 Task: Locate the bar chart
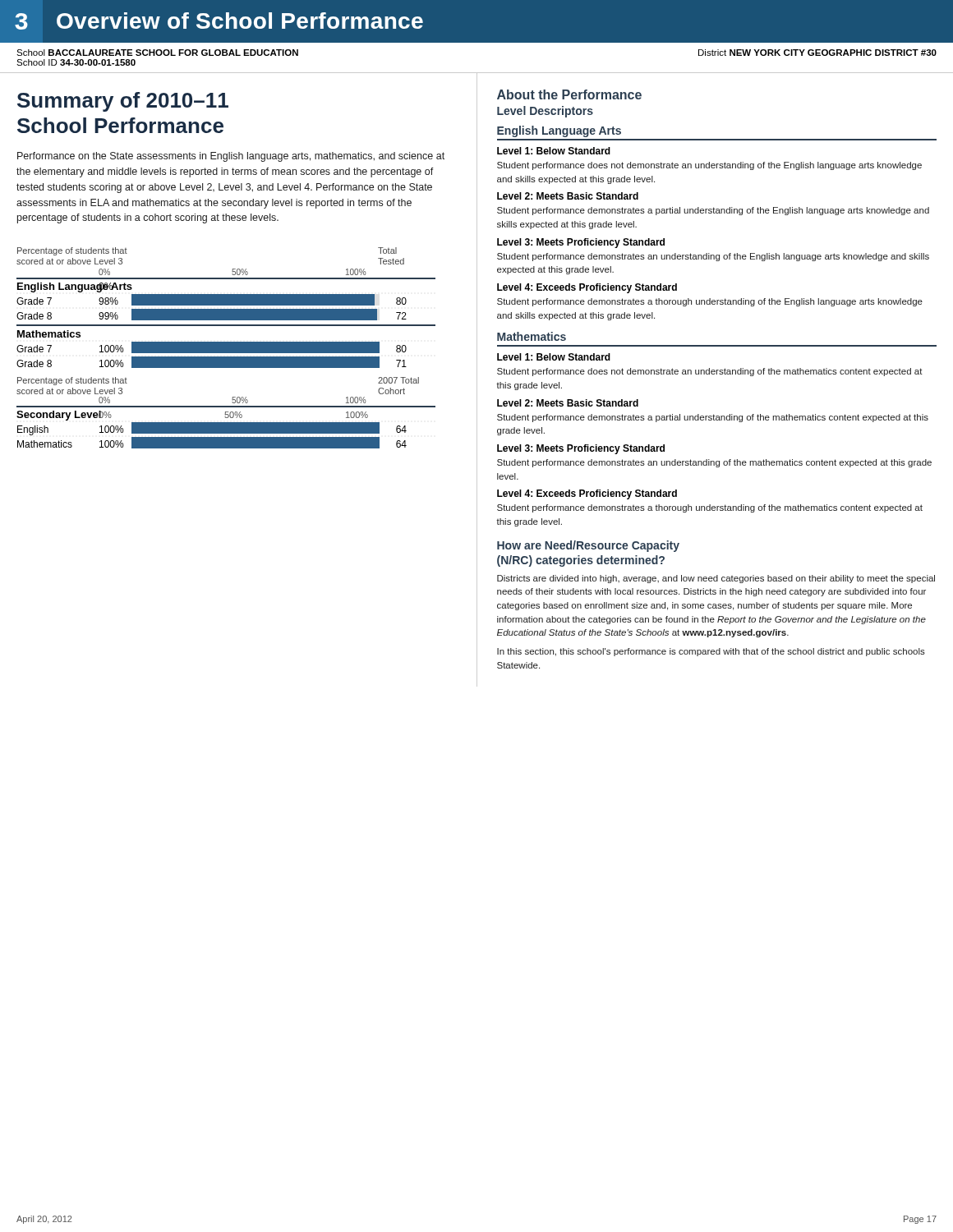pos(236,357)
